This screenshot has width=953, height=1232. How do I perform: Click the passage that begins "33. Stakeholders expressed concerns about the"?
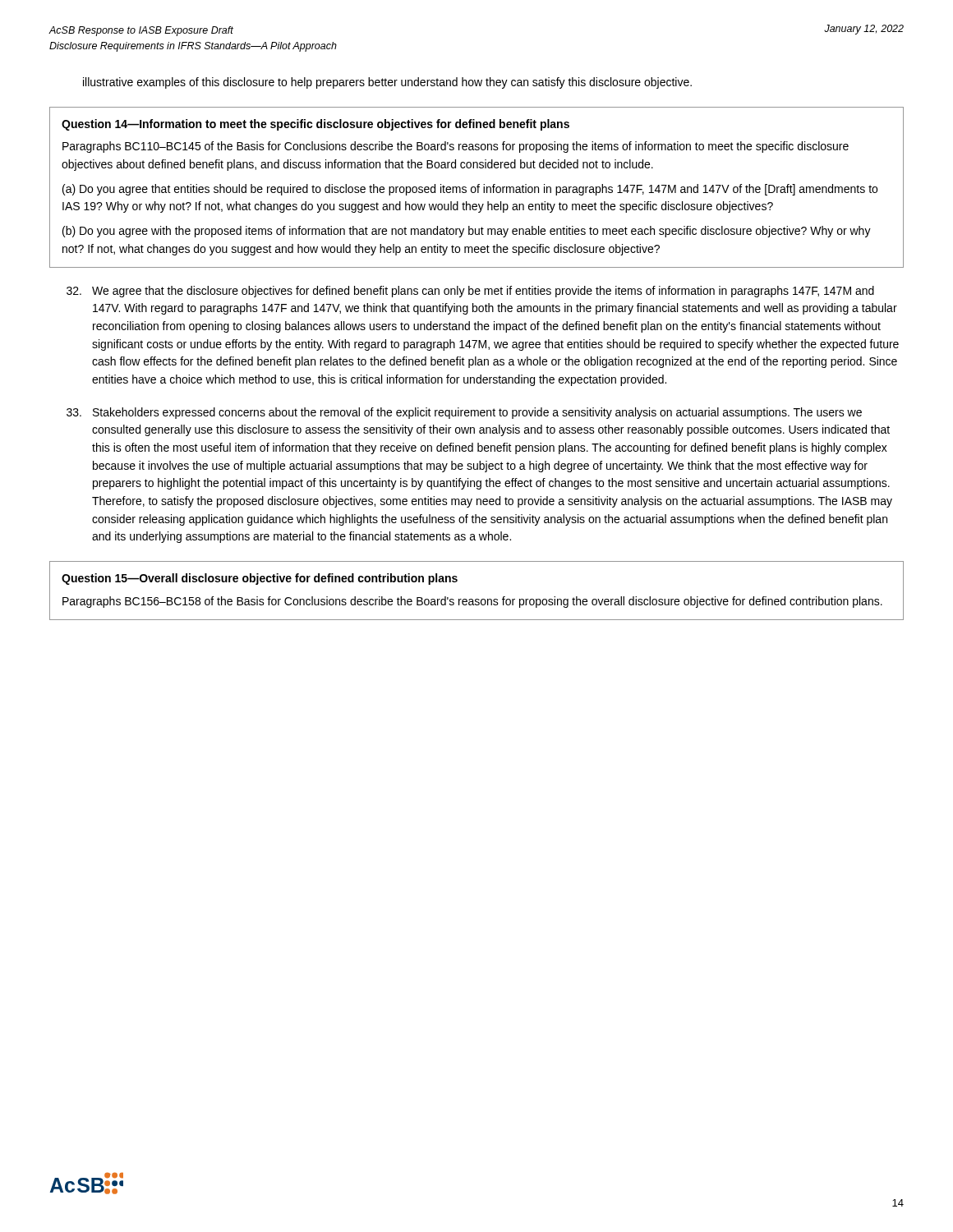click(476, 475)
